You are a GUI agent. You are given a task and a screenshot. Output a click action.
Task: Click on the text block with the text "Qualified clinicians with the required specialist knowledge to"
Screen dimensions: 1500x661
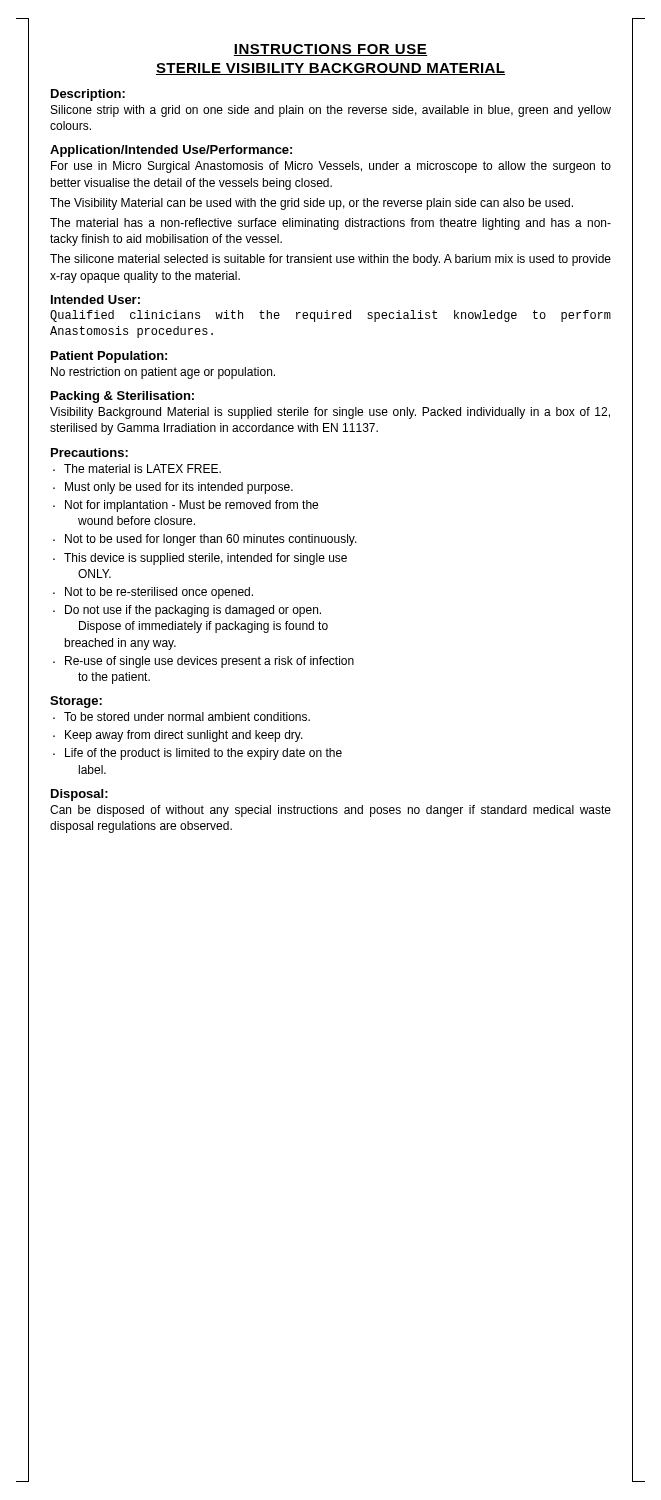point(330,324)
